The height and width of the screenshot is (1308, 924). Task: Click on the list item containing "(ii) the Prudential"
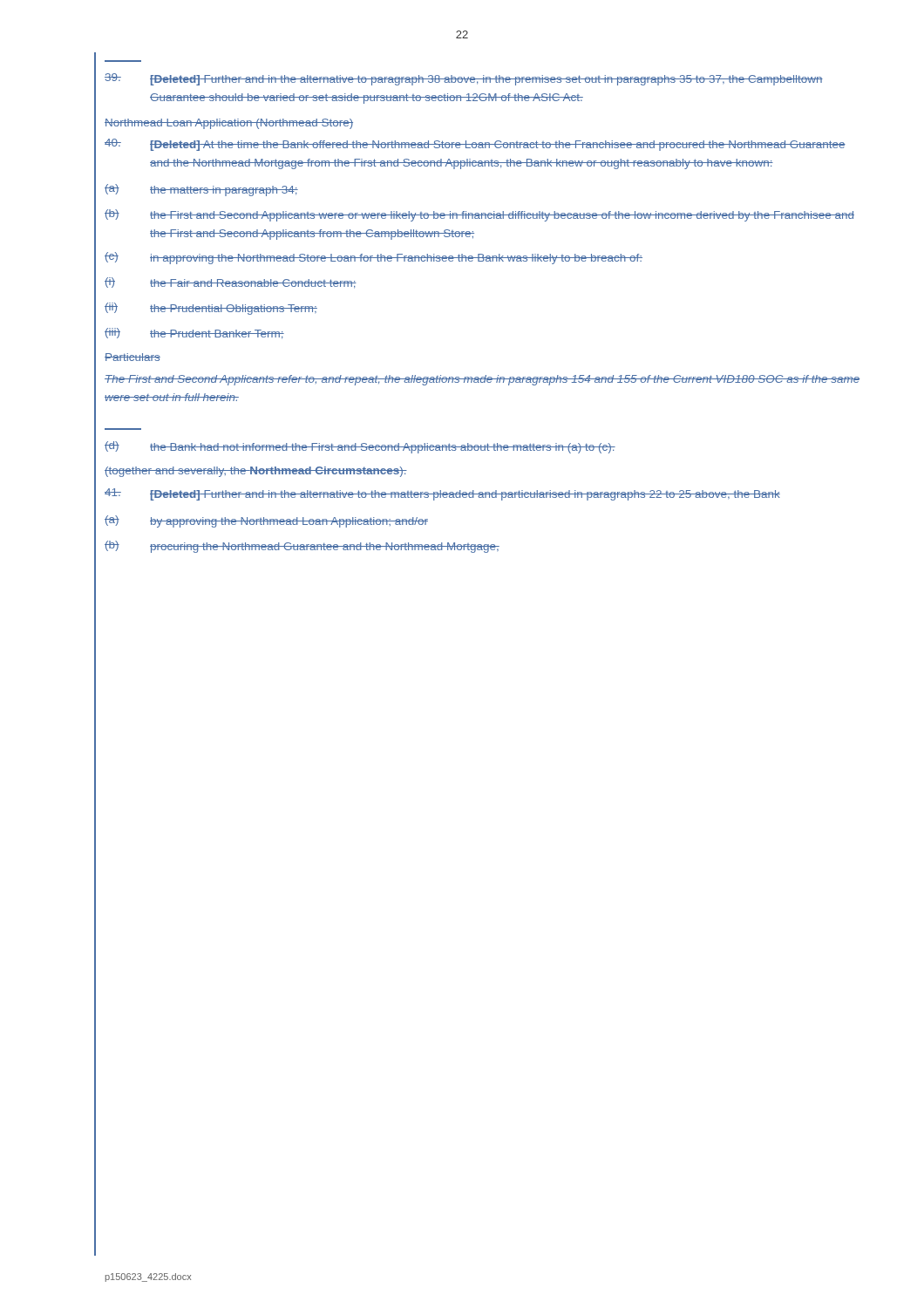pyautogui.click(x=211, y=309)
